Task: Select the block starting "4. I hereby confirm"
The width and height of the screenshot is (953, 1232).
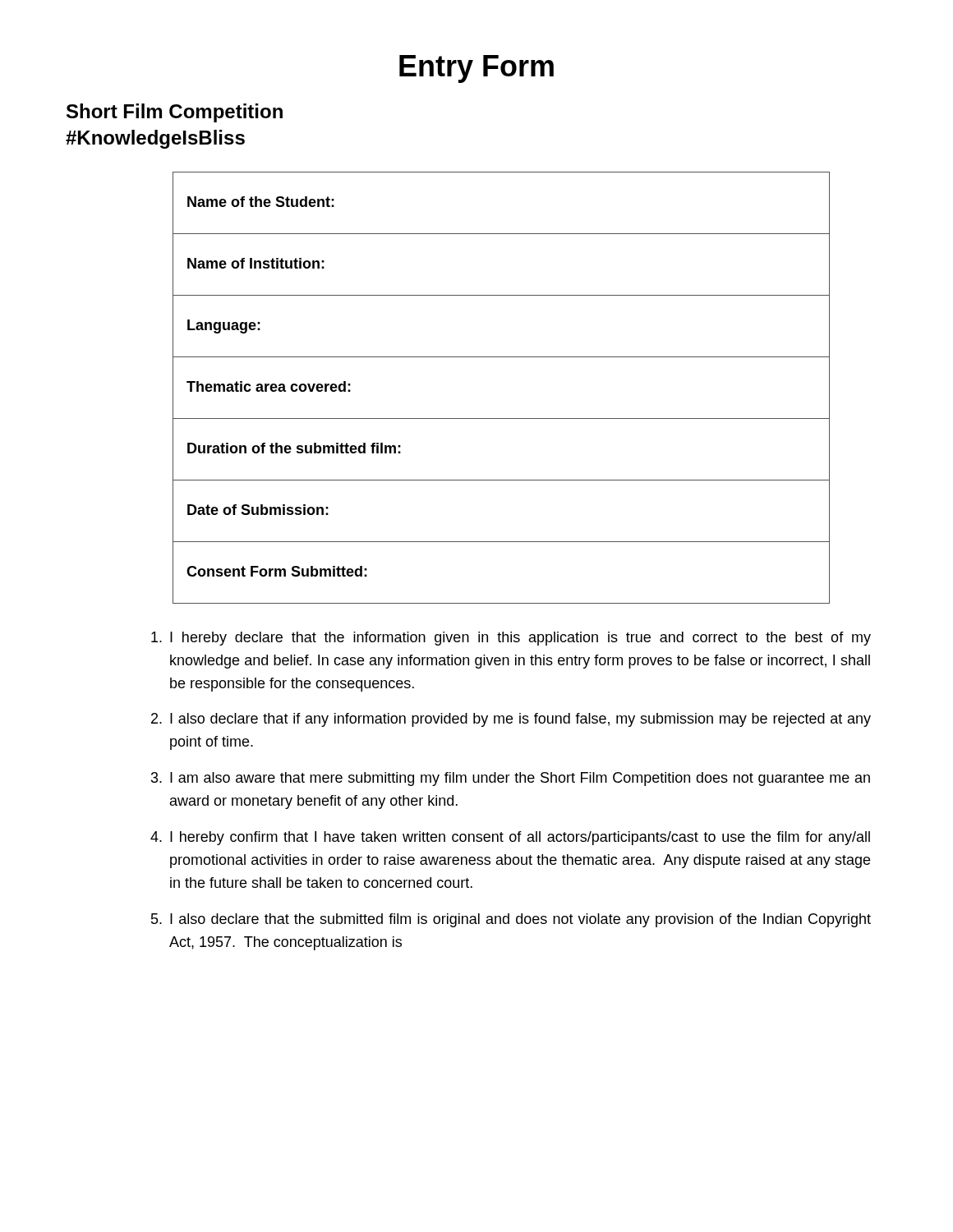Action: (x=501, y=861)
